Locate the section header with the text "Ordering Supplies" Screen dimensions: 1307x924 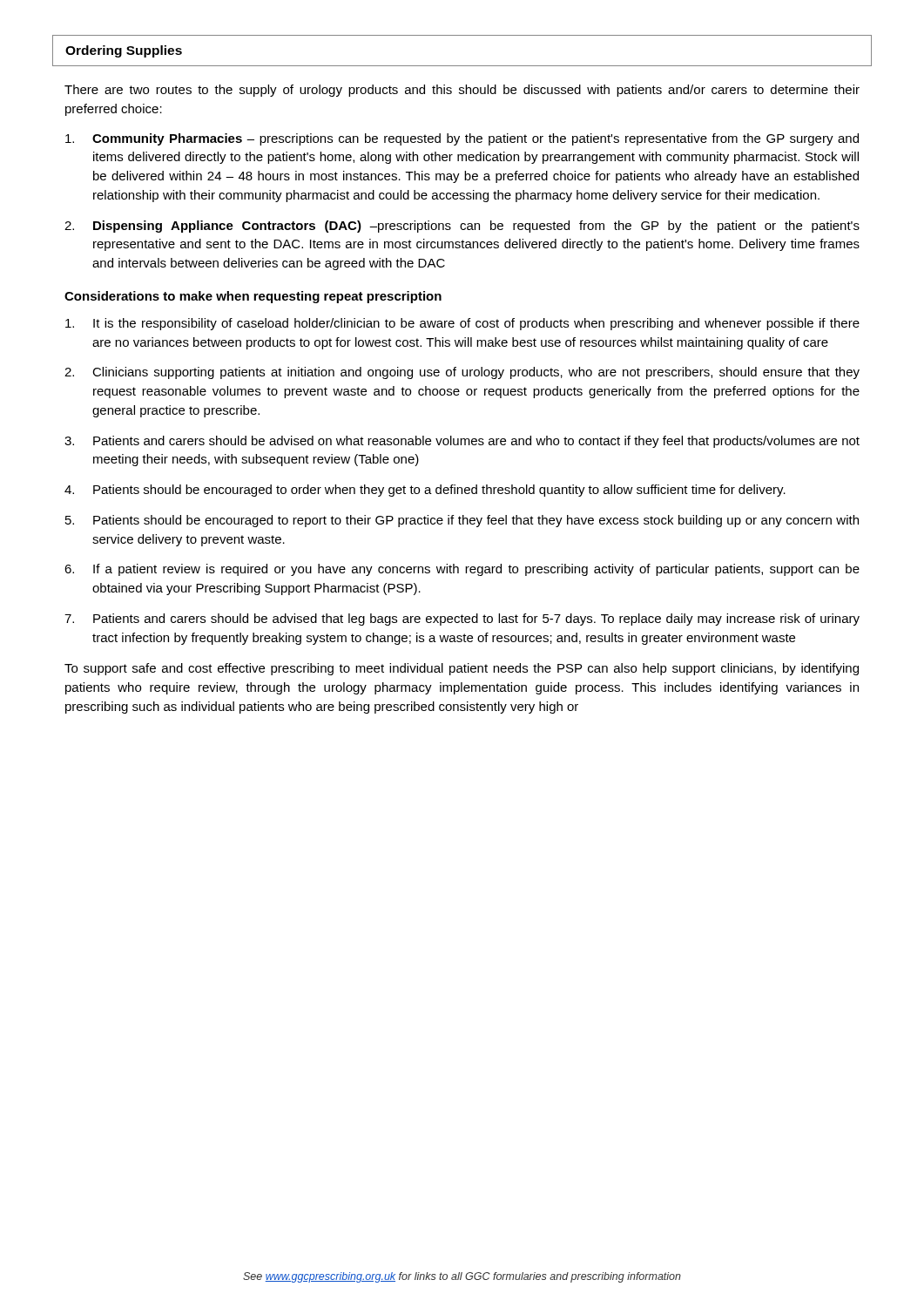click(124, 50)
